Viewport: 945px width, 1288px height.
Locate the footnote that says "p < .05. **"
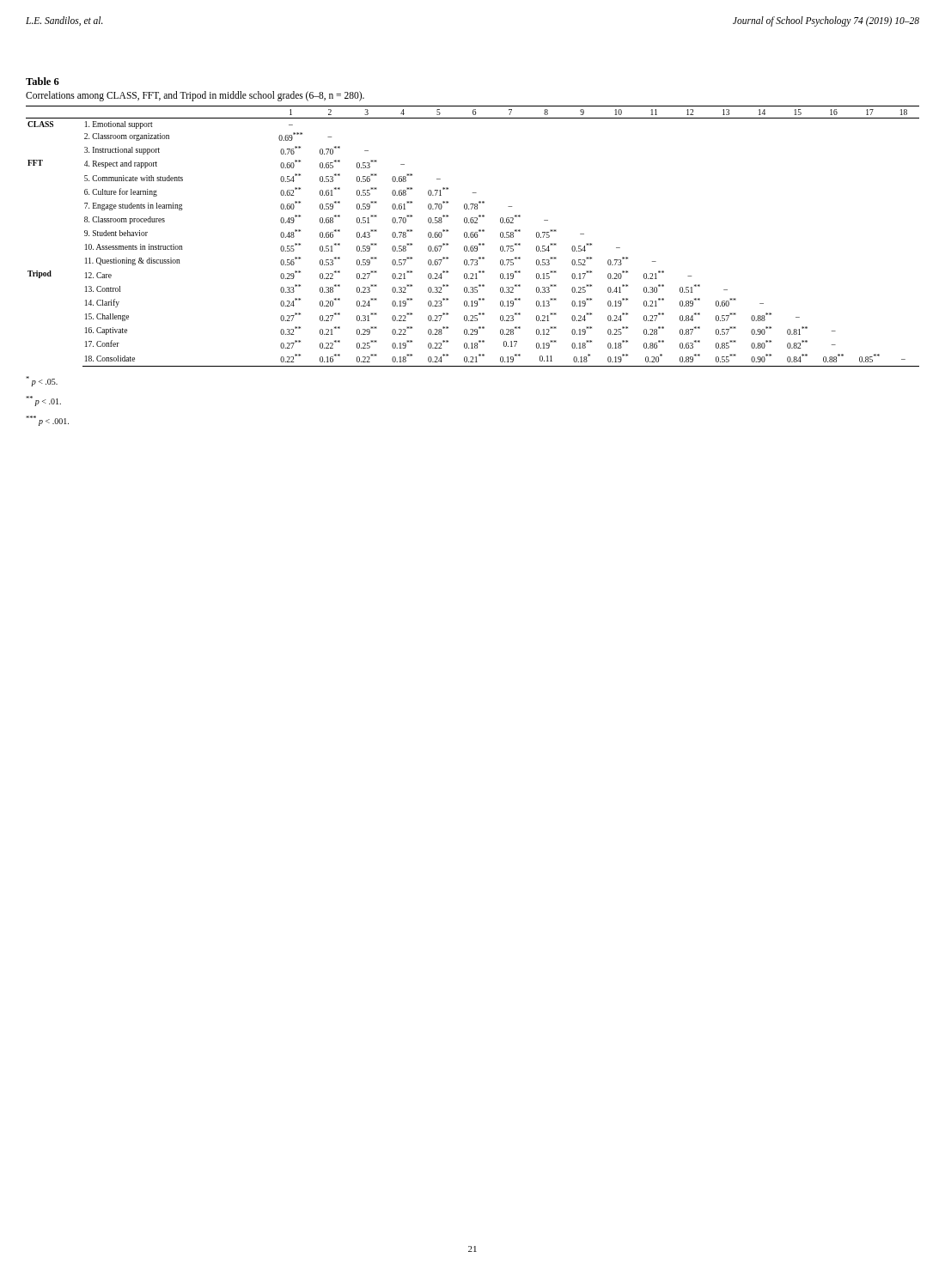42,381
